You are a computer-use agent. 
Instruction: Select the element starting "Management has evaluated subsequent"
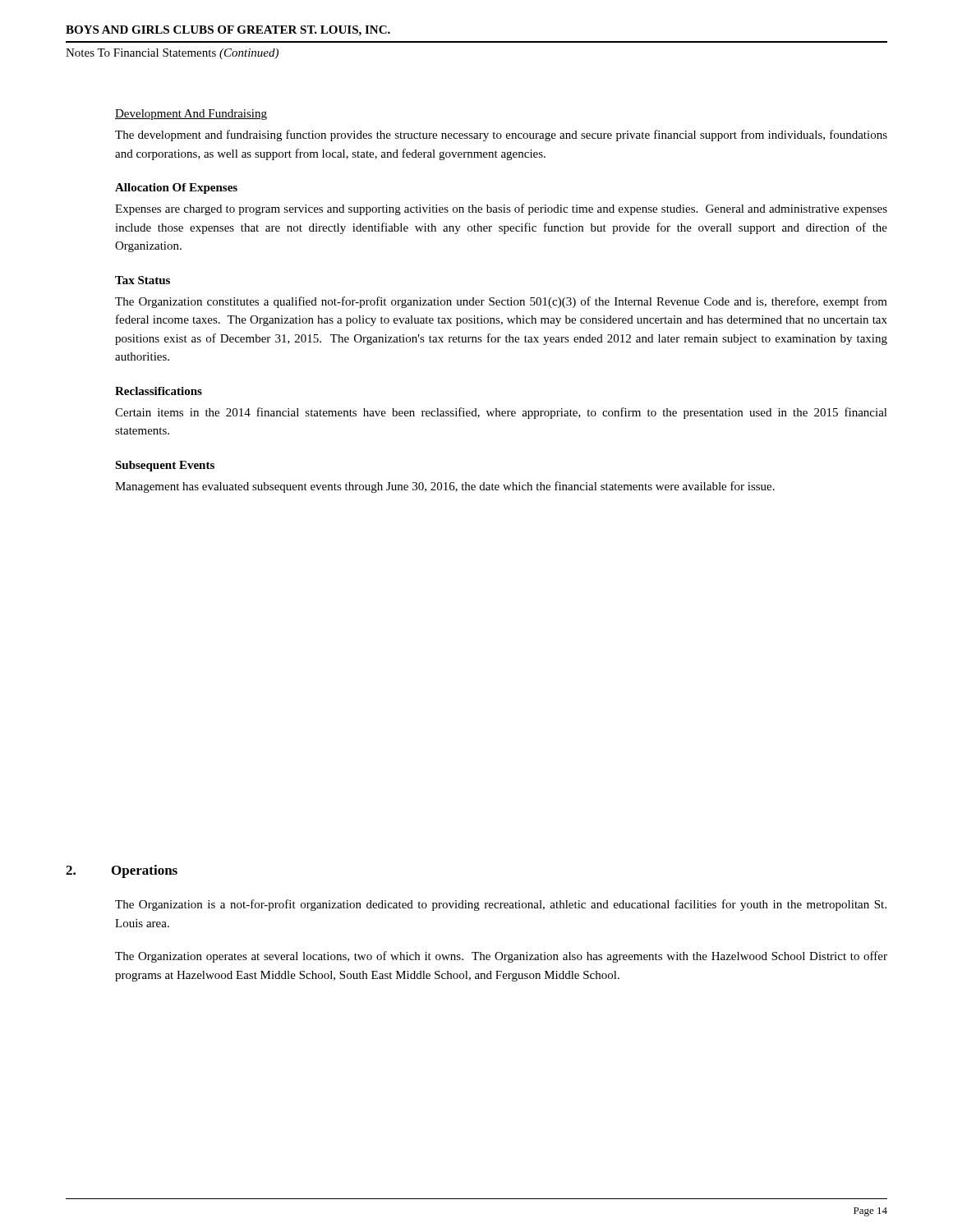pyautogui.click(x=445, y=486)
